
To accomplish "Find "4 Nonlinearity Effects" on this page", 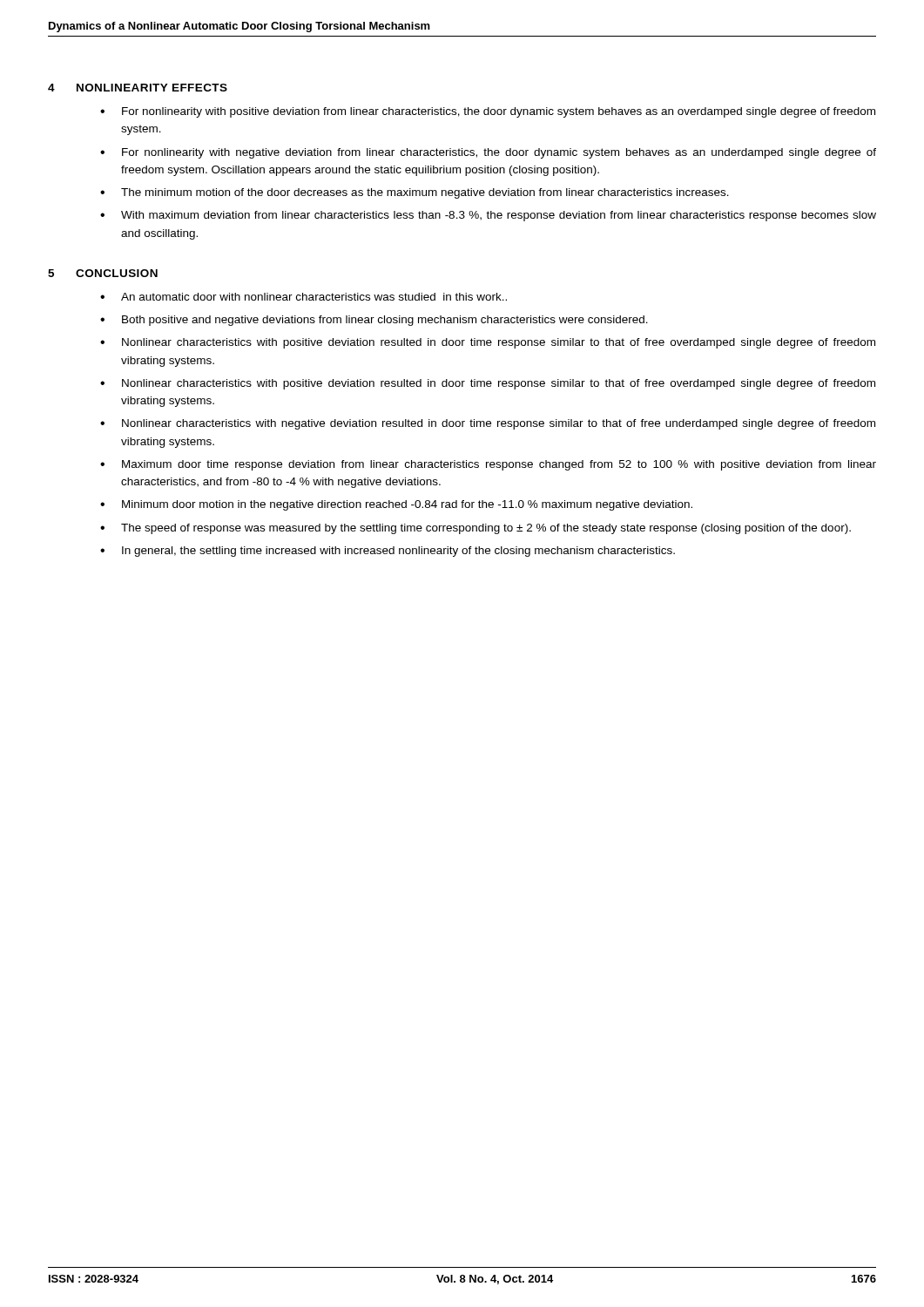I will click(138, 88).
